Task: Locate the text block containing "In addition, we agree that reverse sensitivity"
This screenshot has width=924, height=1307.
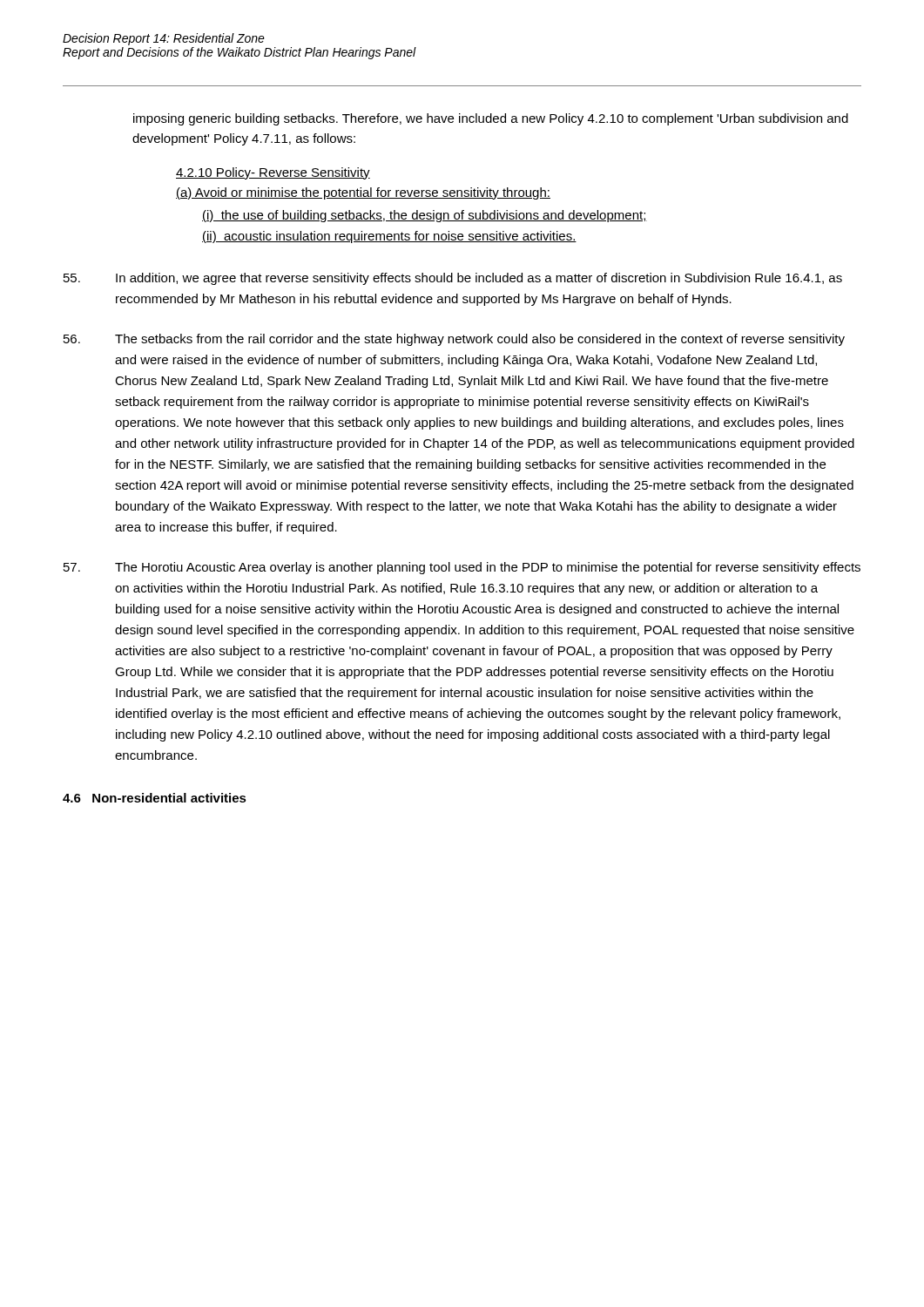Action: [479, 288]
